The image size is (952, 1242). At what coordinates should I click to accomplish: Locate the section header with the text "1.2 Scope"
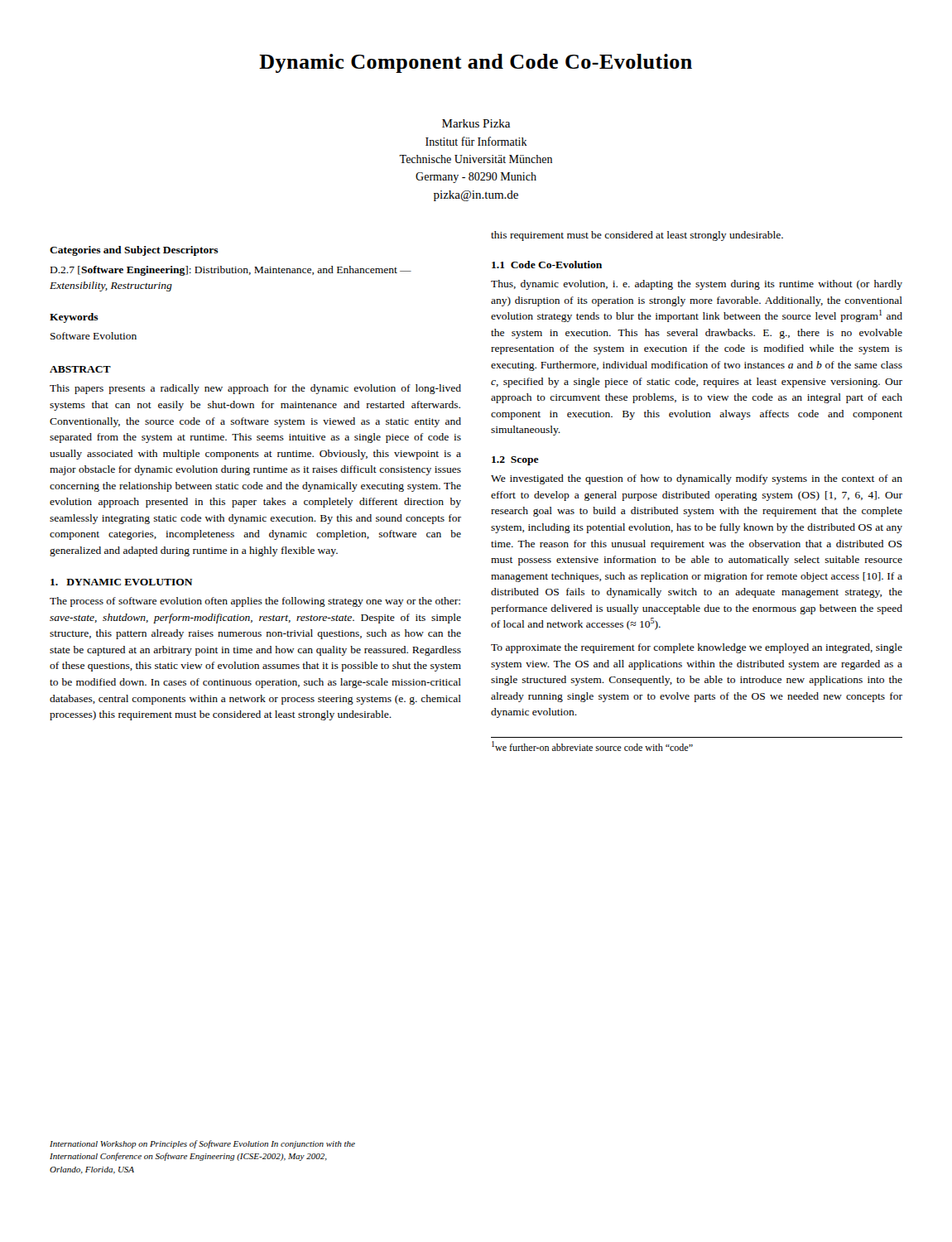point(515,459)
